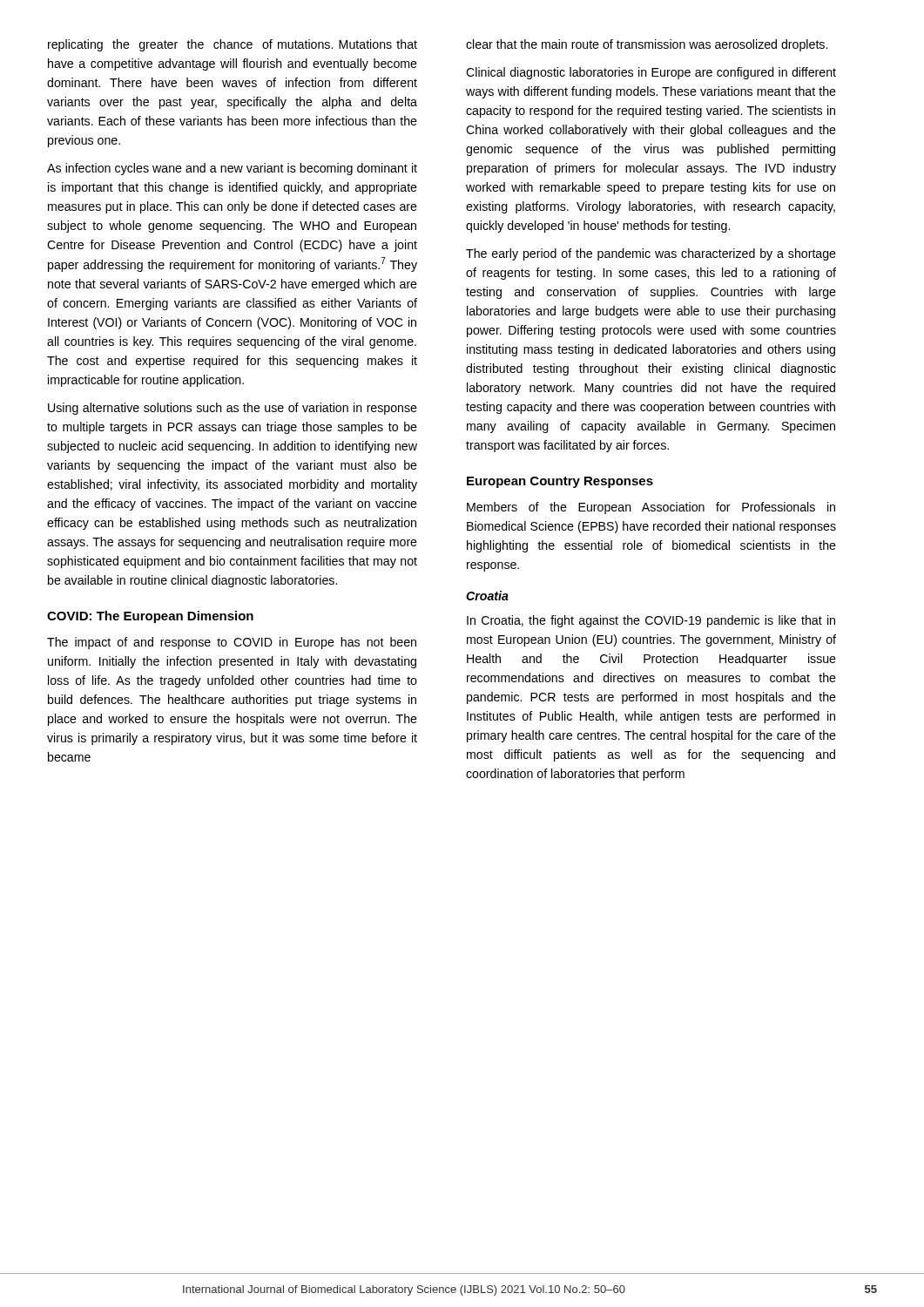Click on the text block containing "replicating the greater the"
Screen dimensions: 1307x924
click(x=232, y=312)
